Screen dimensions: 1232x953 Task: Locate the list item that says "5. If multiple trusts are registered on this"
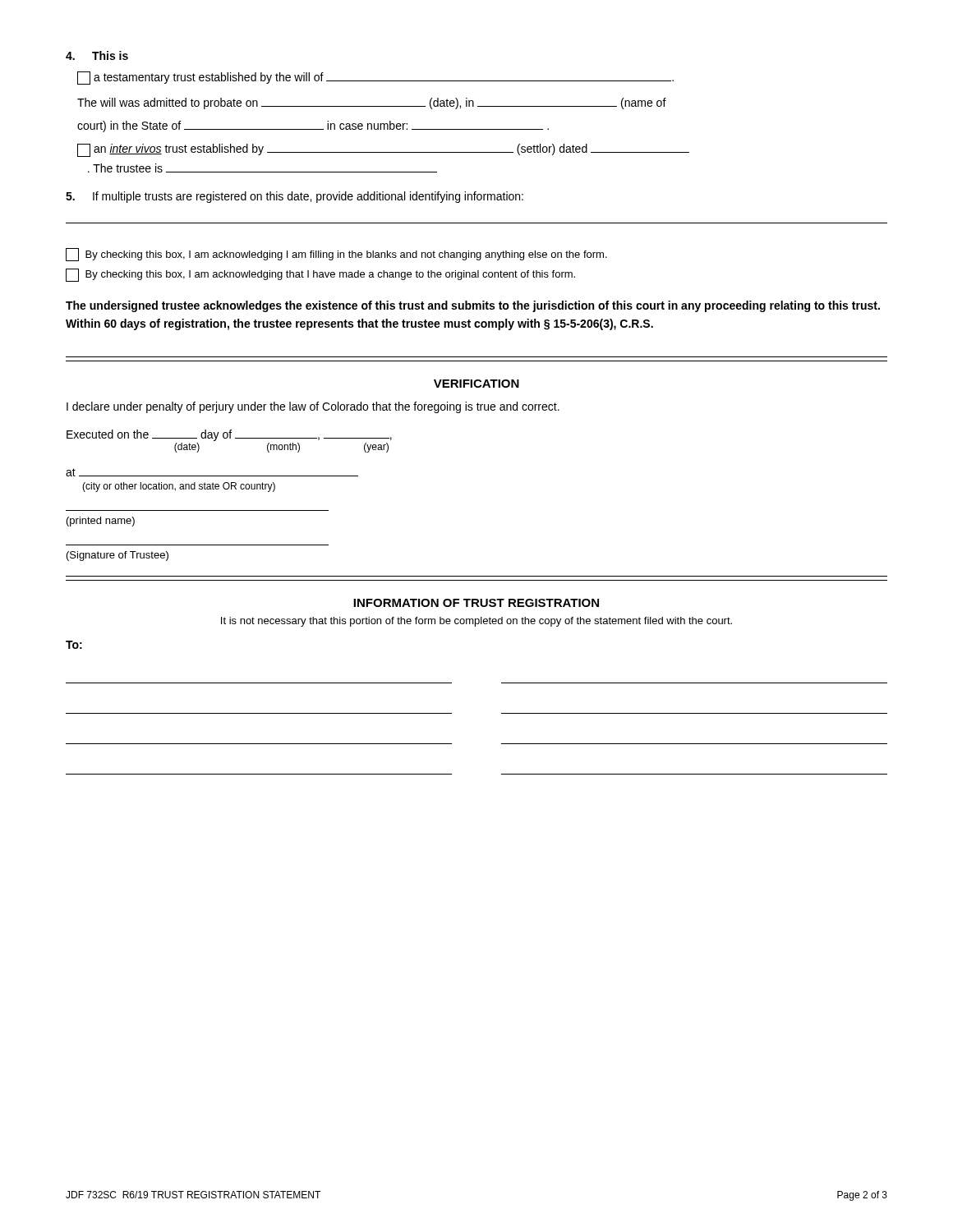[x=476, y=196]
